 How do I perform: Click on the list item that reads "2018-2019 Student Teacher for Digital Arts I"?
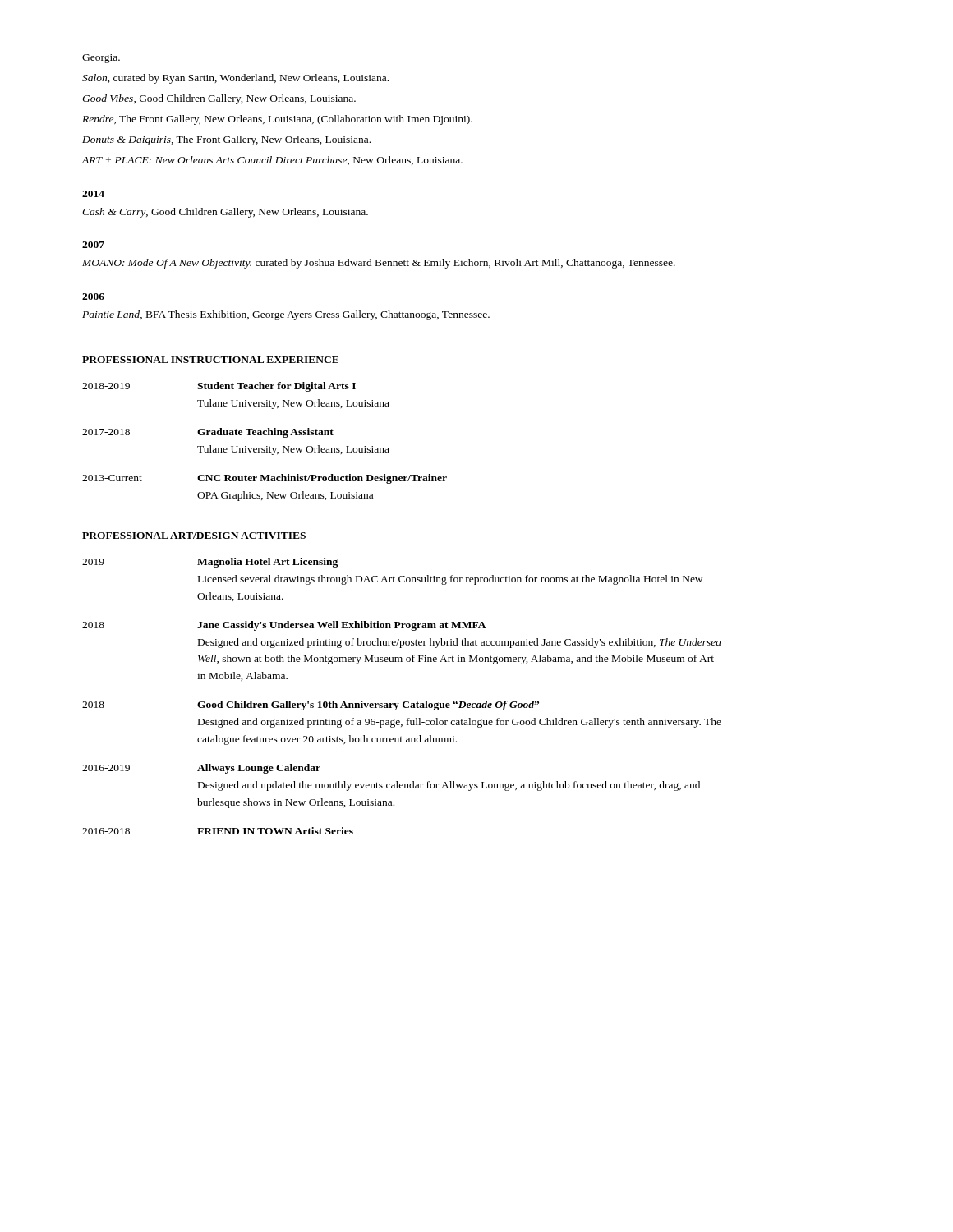pos(219,387)
